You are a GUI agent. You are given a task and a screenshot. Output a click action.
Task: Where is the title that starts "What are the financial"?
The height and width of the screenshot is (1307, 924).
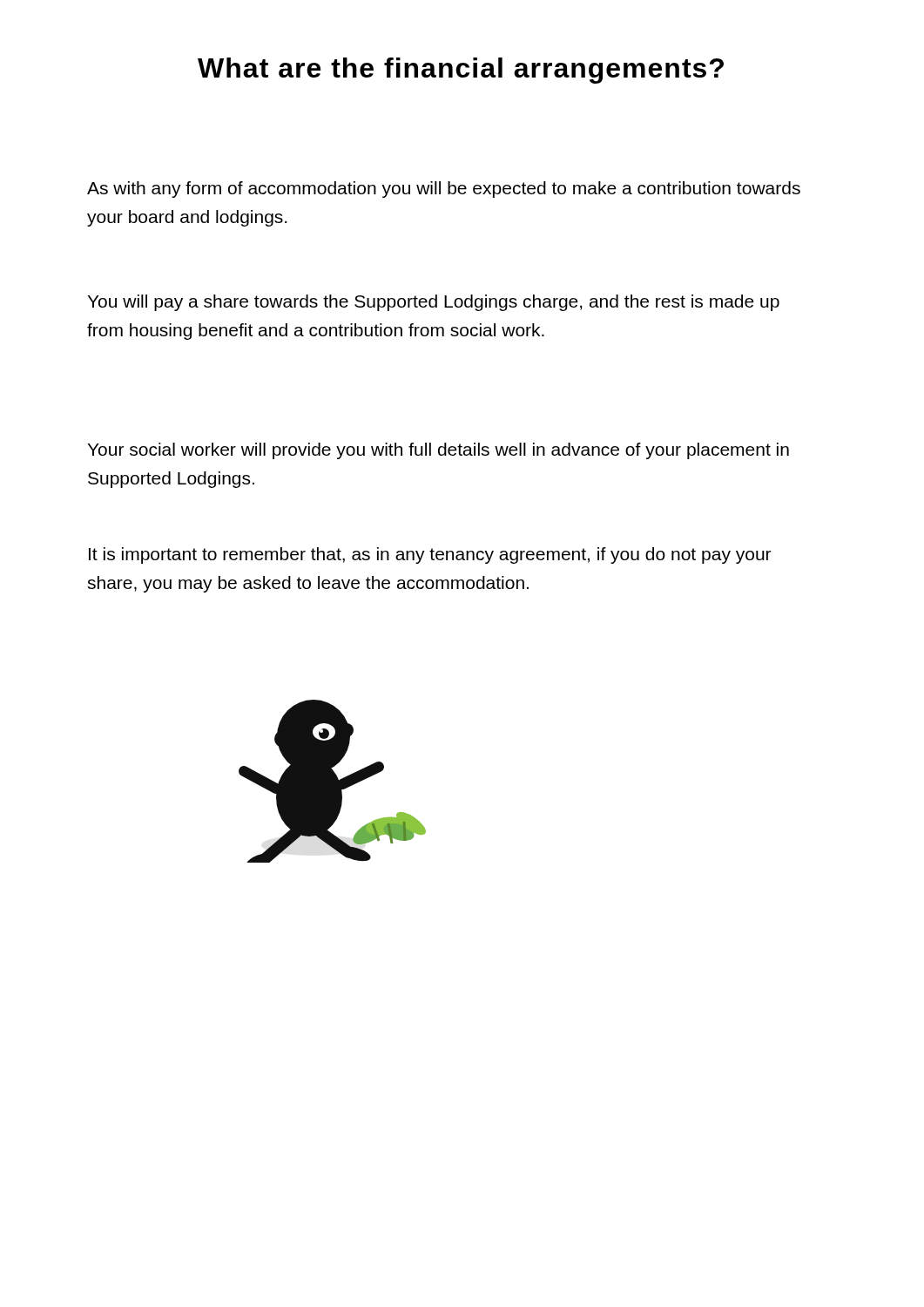462,68
